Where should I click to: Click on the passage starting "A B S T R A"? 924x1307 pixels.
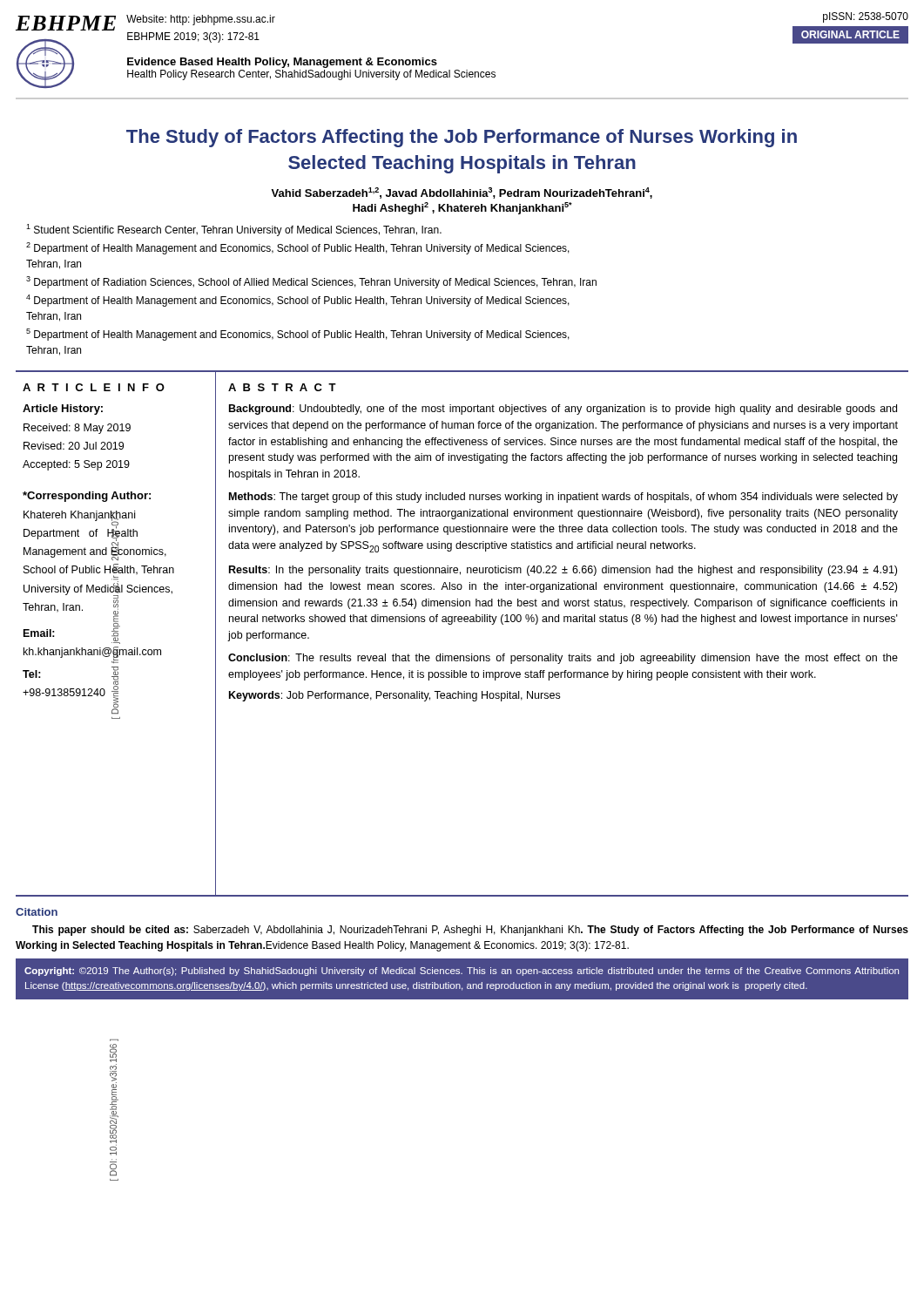pyautogui.click(x=283, y=387)
